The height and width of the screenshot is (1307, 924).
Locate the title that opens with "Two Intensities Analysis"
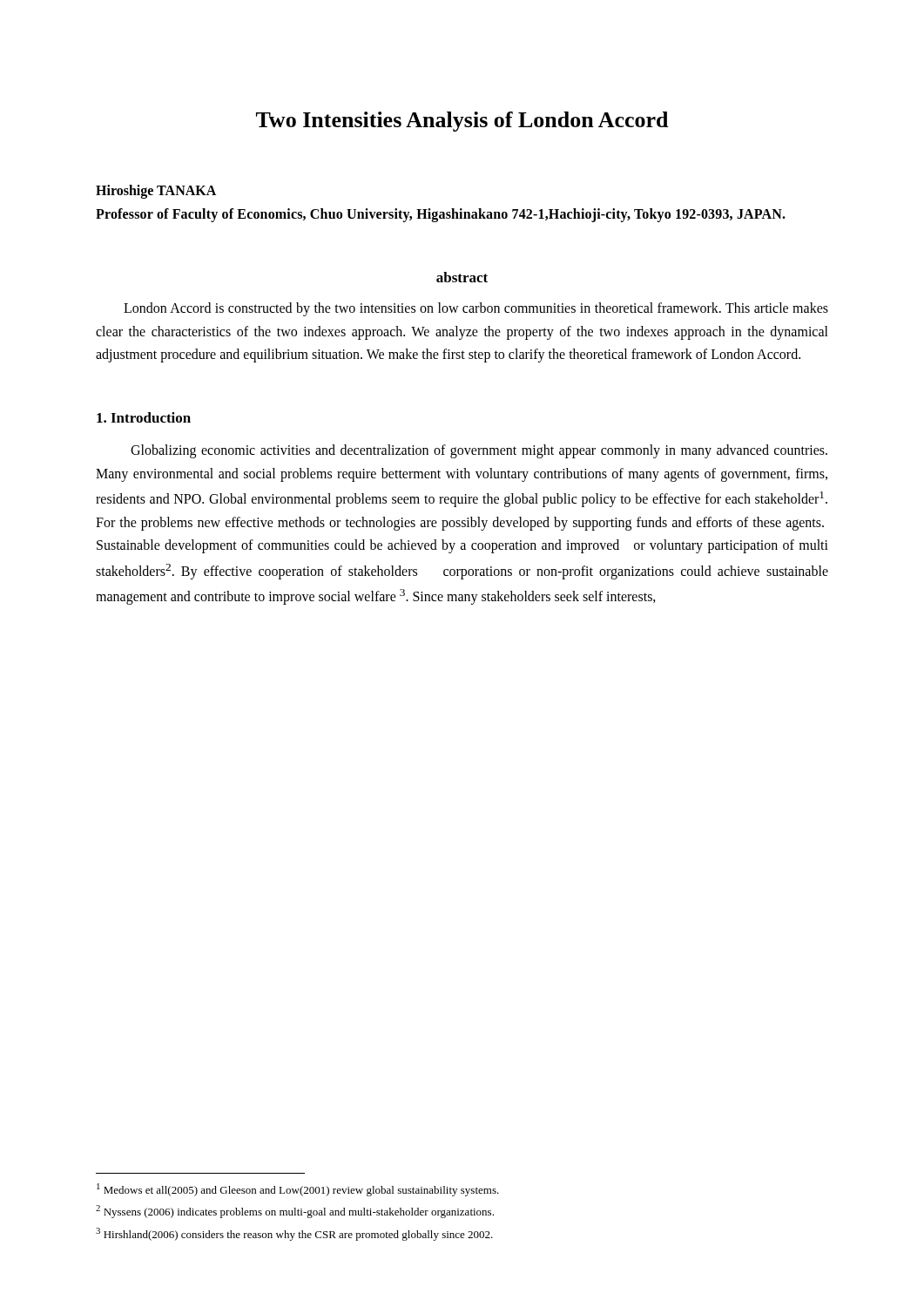click(462, 120)
